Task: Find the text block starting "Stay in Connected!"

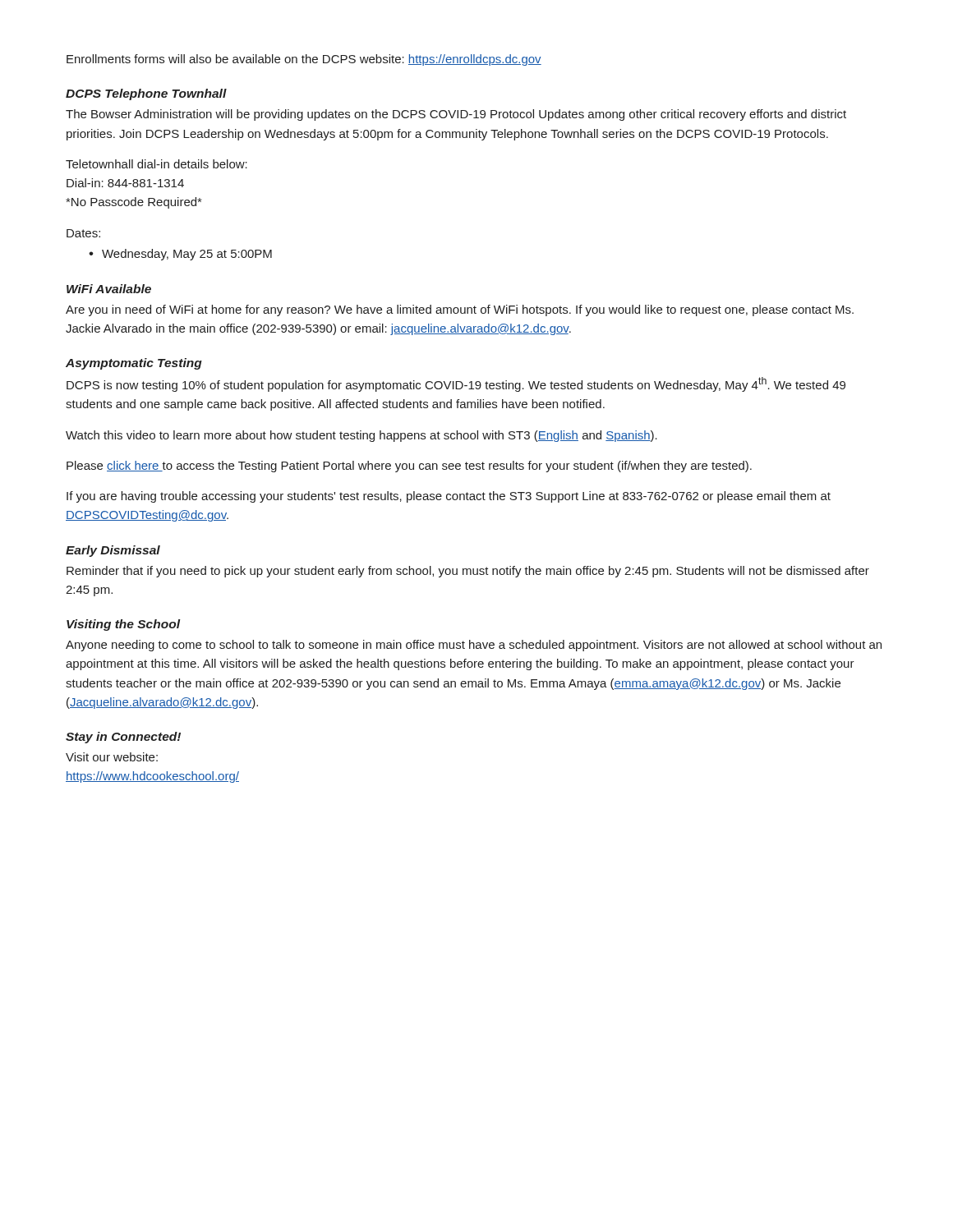Action: coord(123,736)
